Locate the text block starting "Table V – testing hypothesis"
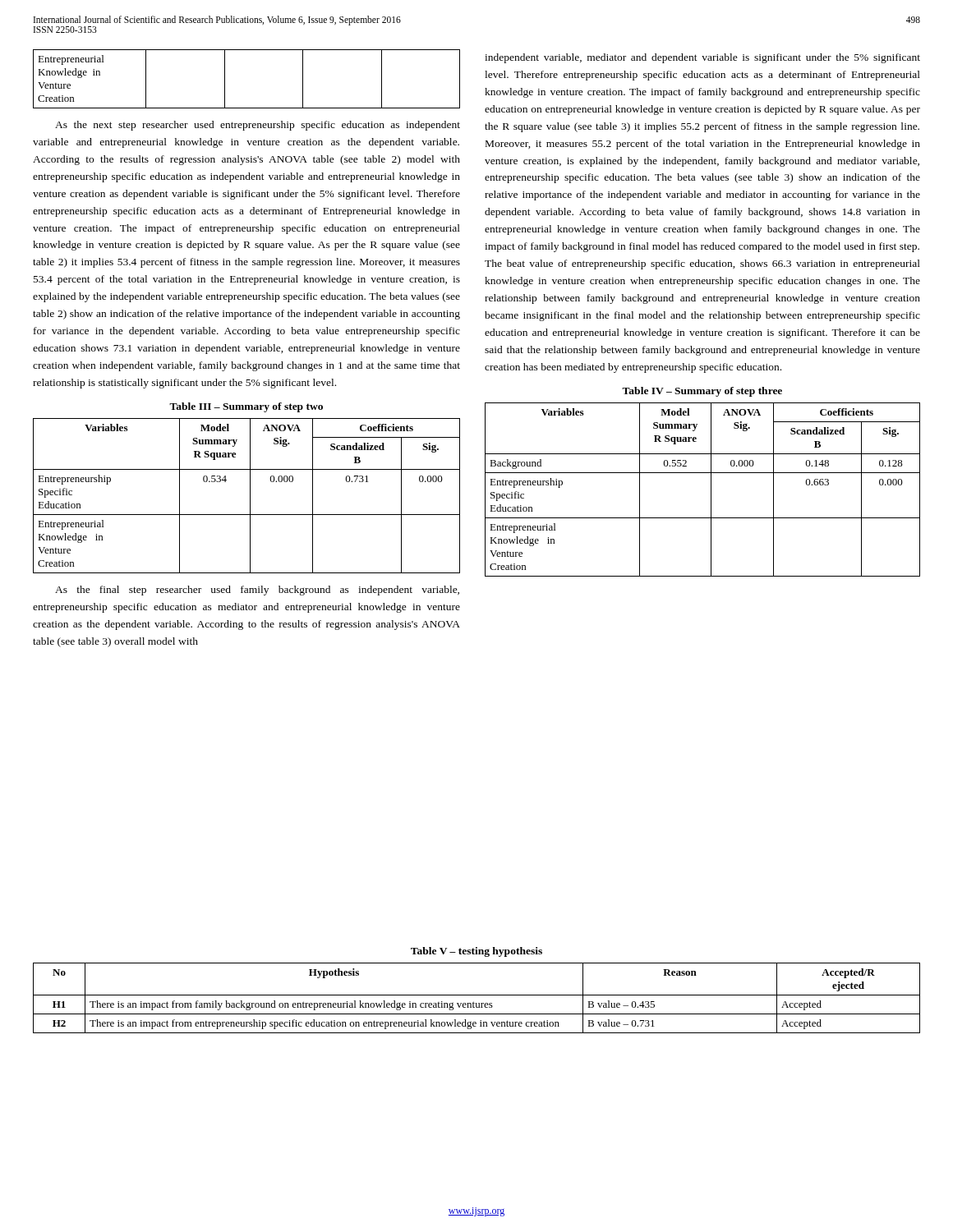The image size is (953, 1232). pyautogui.click(x=476, y=951)
